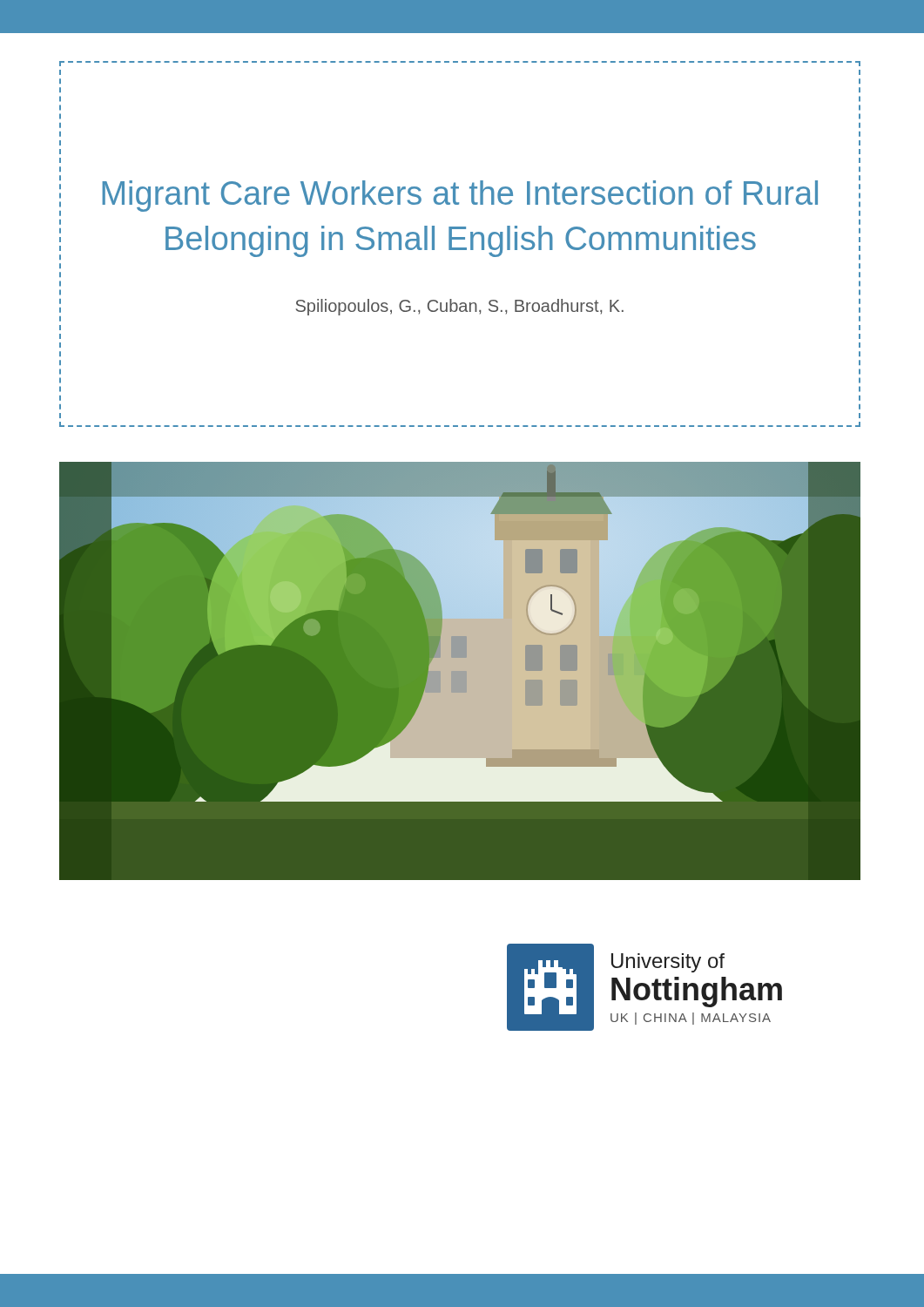Point to the text starting "Migrant Care Workers at the Intersection of"

pyautogui.click(x=460, y=216)
